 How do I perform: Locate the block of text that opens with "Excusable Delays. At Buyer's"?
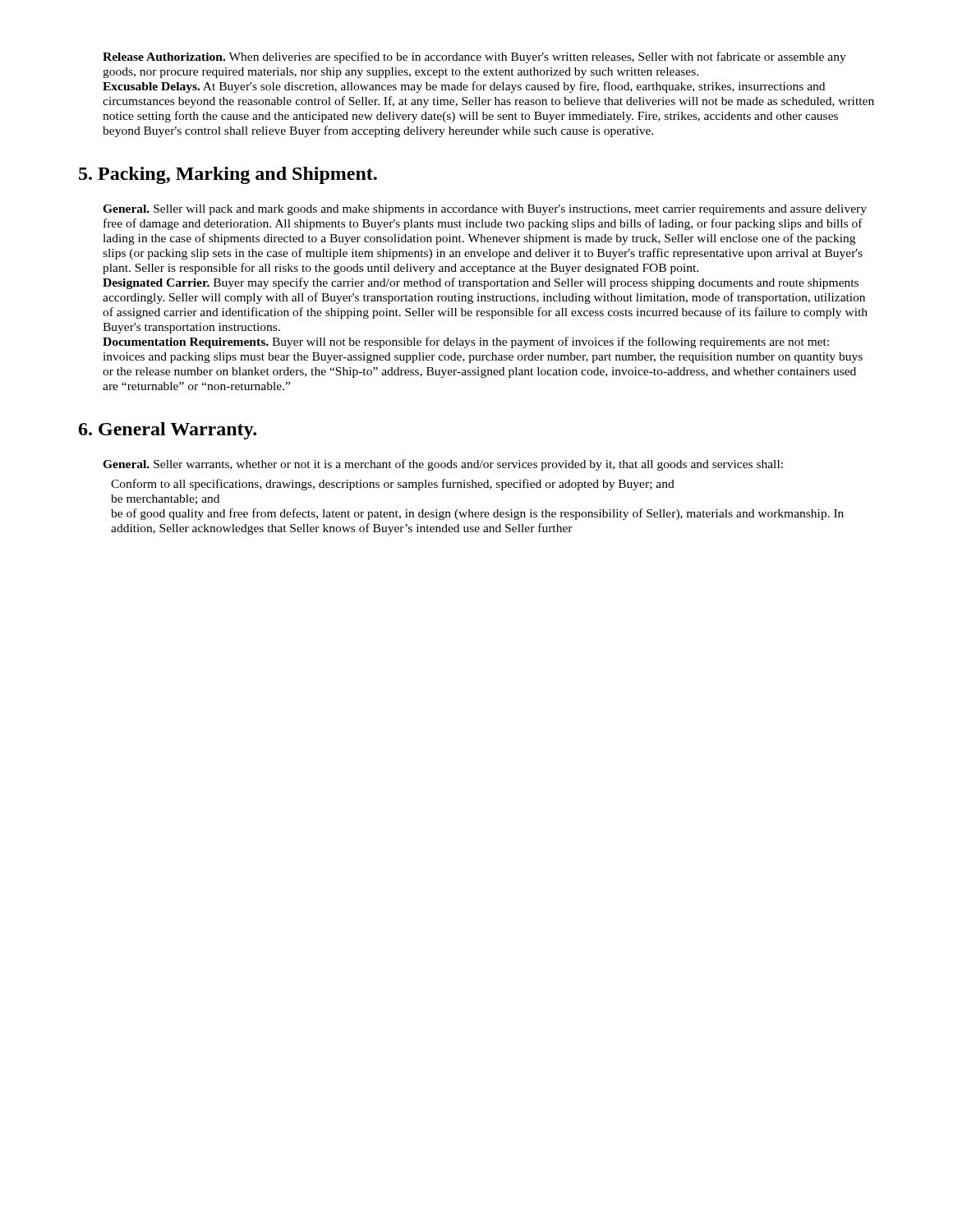pyautogui.click(x=489, y=108)
